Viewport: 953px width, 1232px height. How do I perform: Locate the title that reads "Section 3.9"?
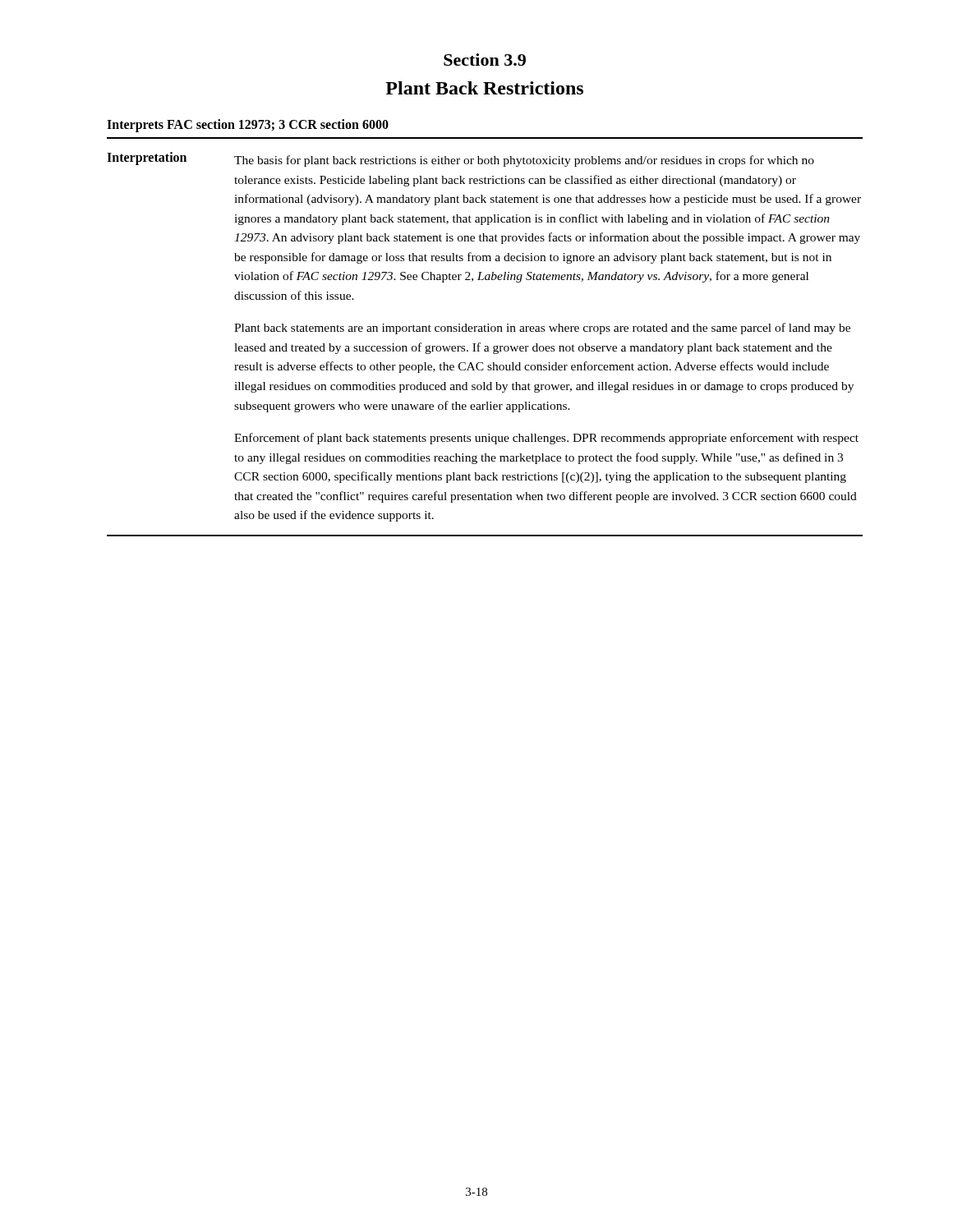pos(485,60)
